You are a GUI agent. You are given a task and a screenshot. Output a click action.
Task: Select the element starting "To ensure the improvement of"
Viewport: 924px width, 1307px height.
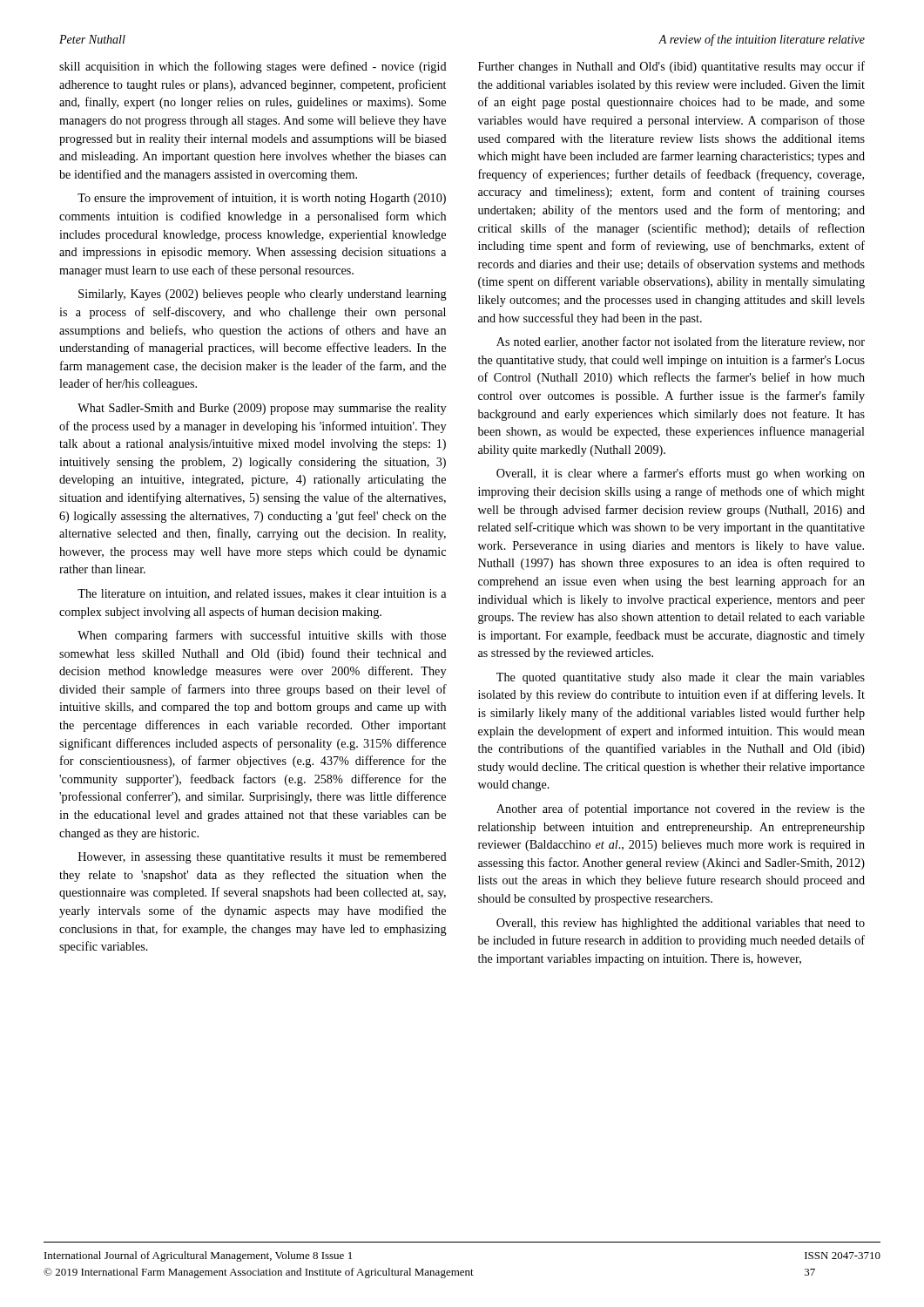pyautogui.click(x=253, y=234)
